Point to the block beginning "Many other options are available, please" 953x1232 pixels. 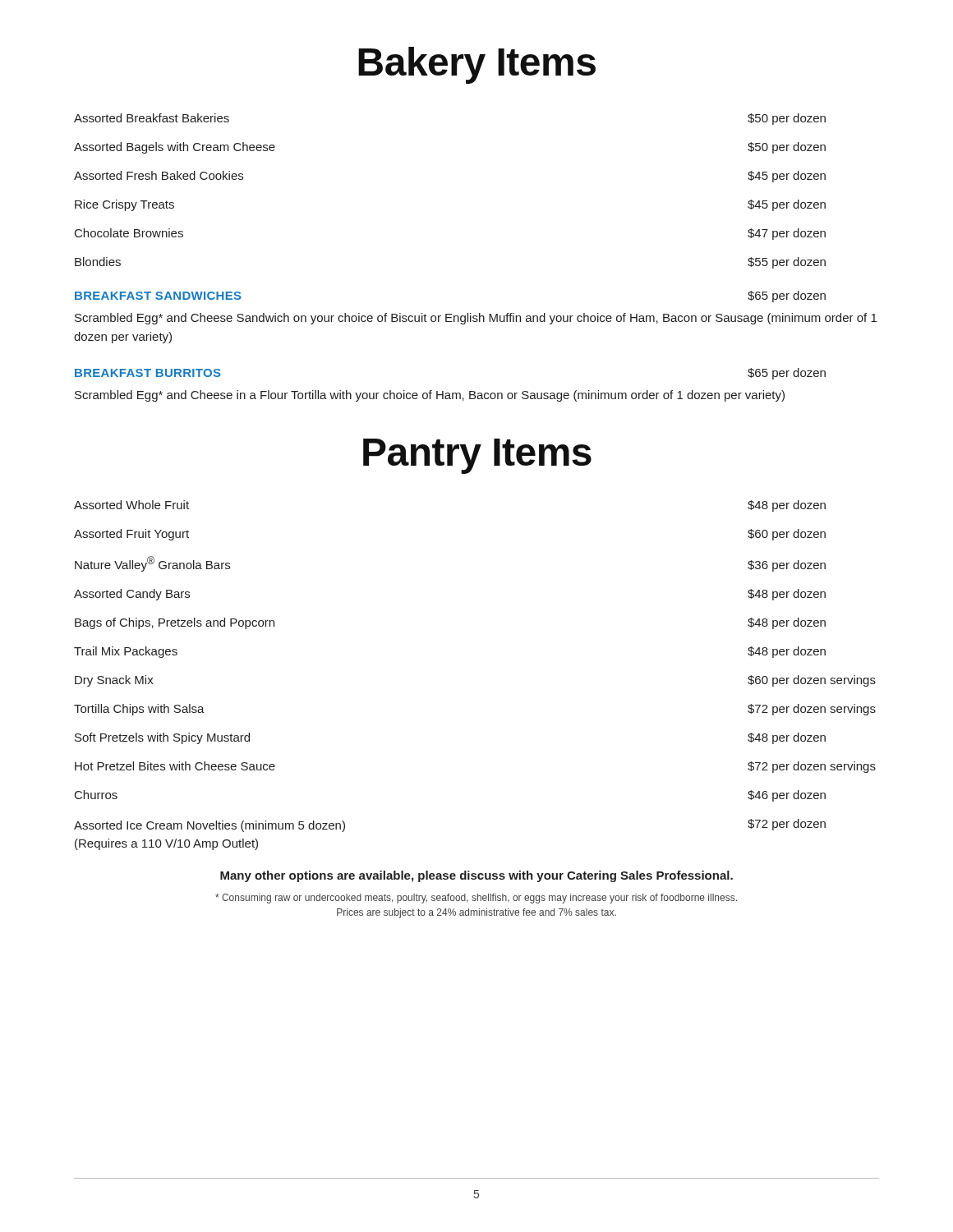coord(476,875)
